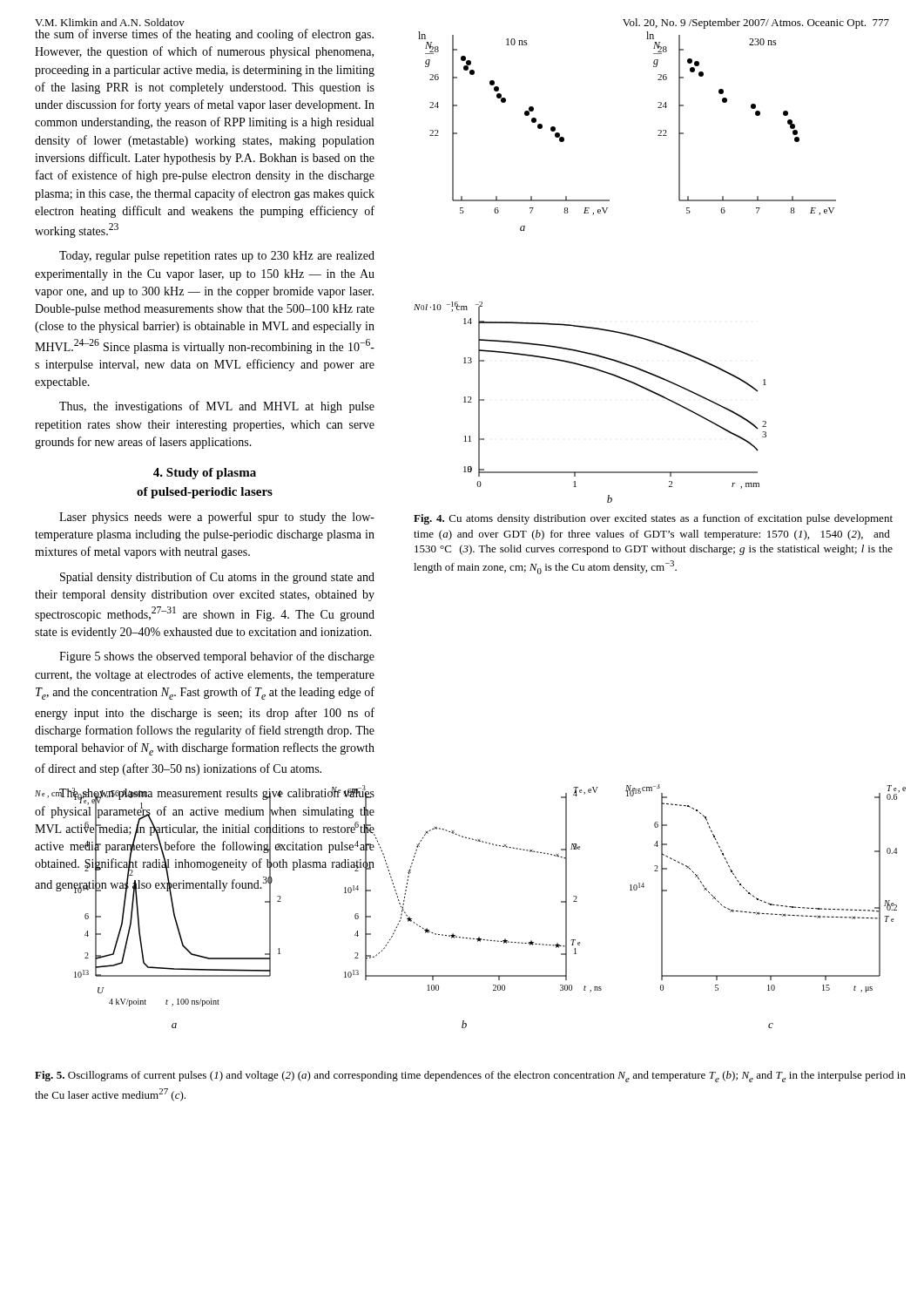Locate the caption that reads "Fig. 5. Oscillograms of"
This screenshot has height=1307, width=924.
(x=470, y=1085)
